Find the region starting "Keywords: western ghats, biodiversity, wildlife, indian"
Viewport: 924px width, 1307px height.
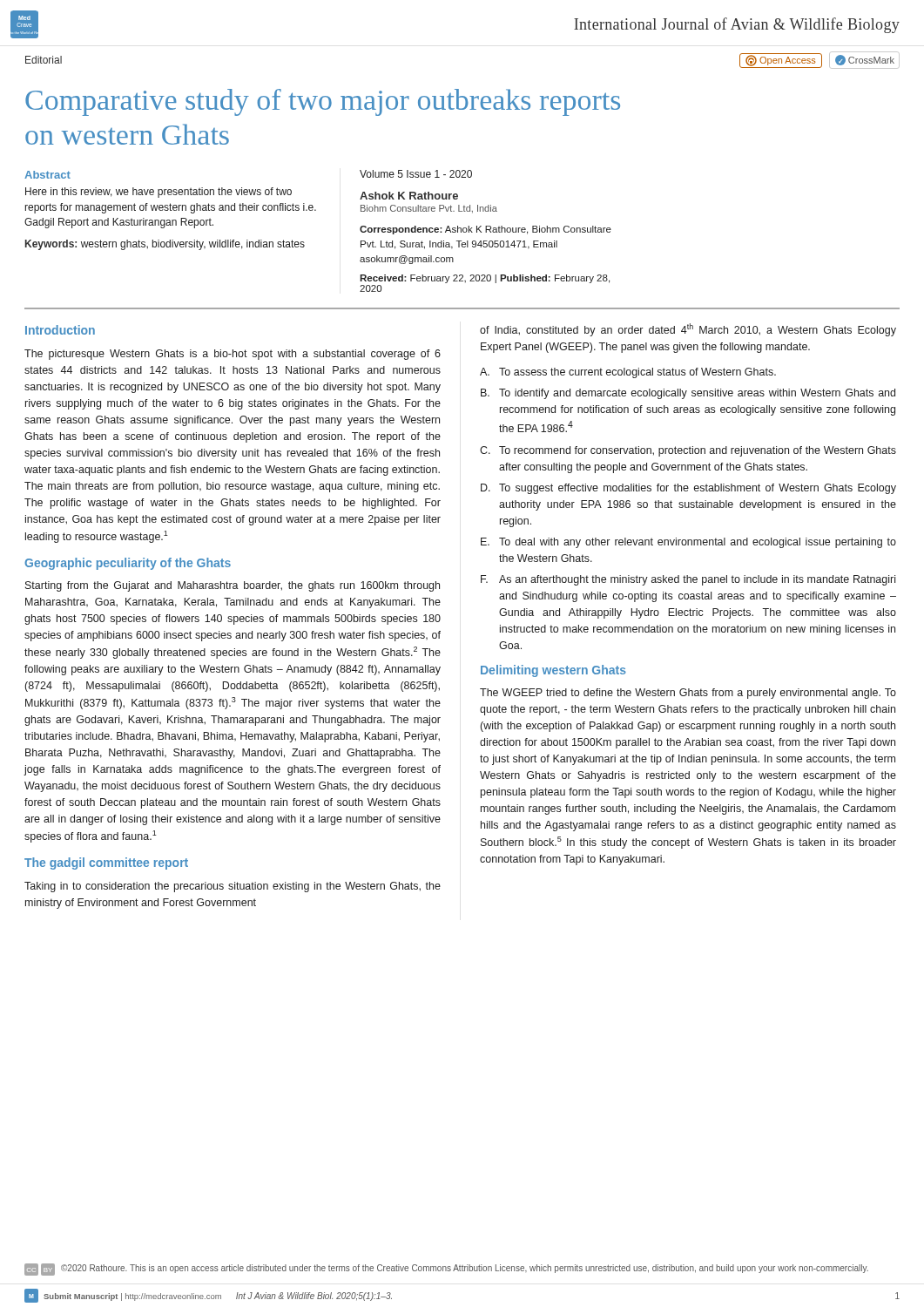[x=165, y=244]
